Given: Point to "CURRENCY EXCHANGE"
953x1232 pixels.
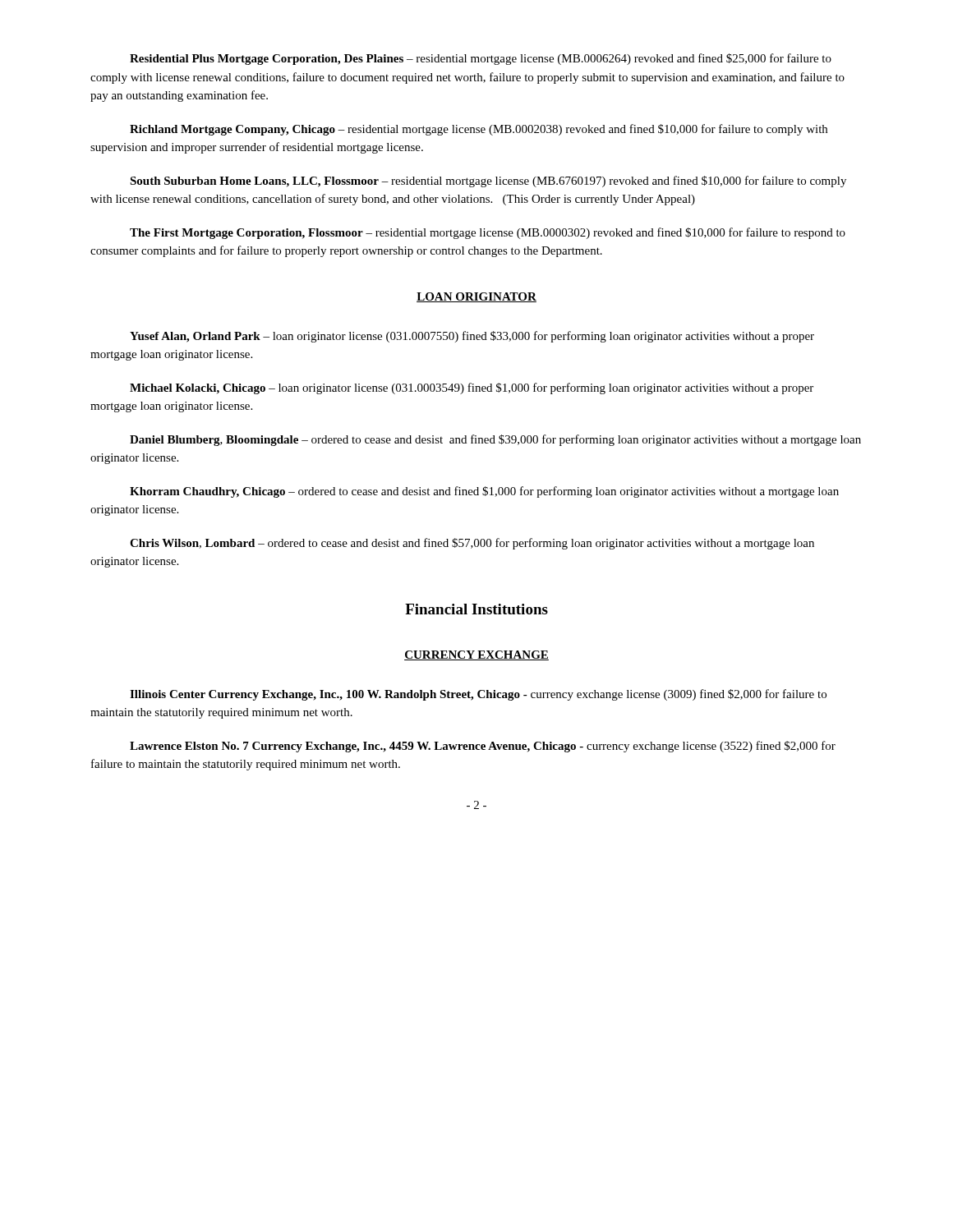Looking at the screenshot, I should click(x=476, y=654).
